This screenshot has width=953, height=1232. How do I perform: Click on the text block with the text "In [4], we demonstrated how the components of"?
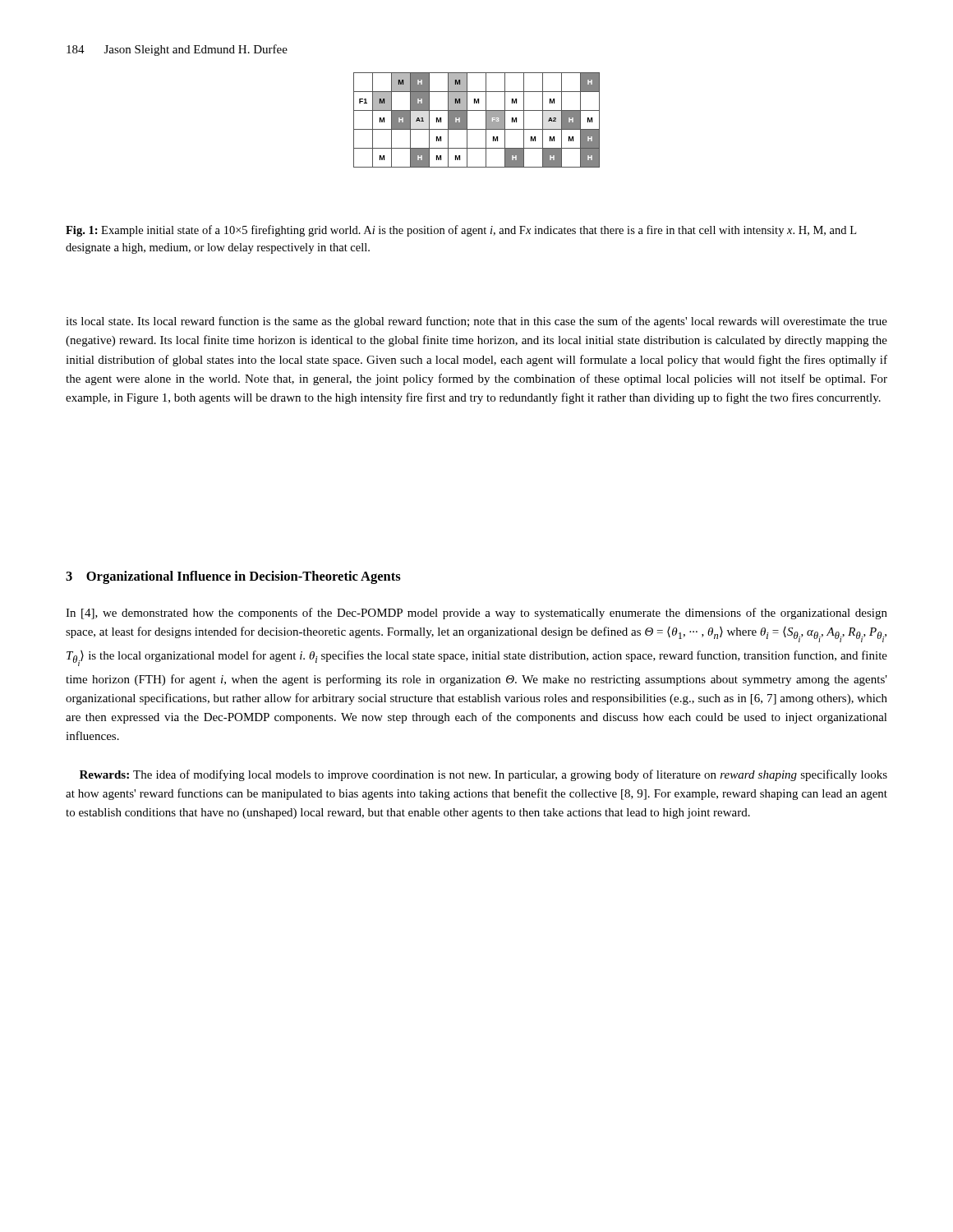476,713
